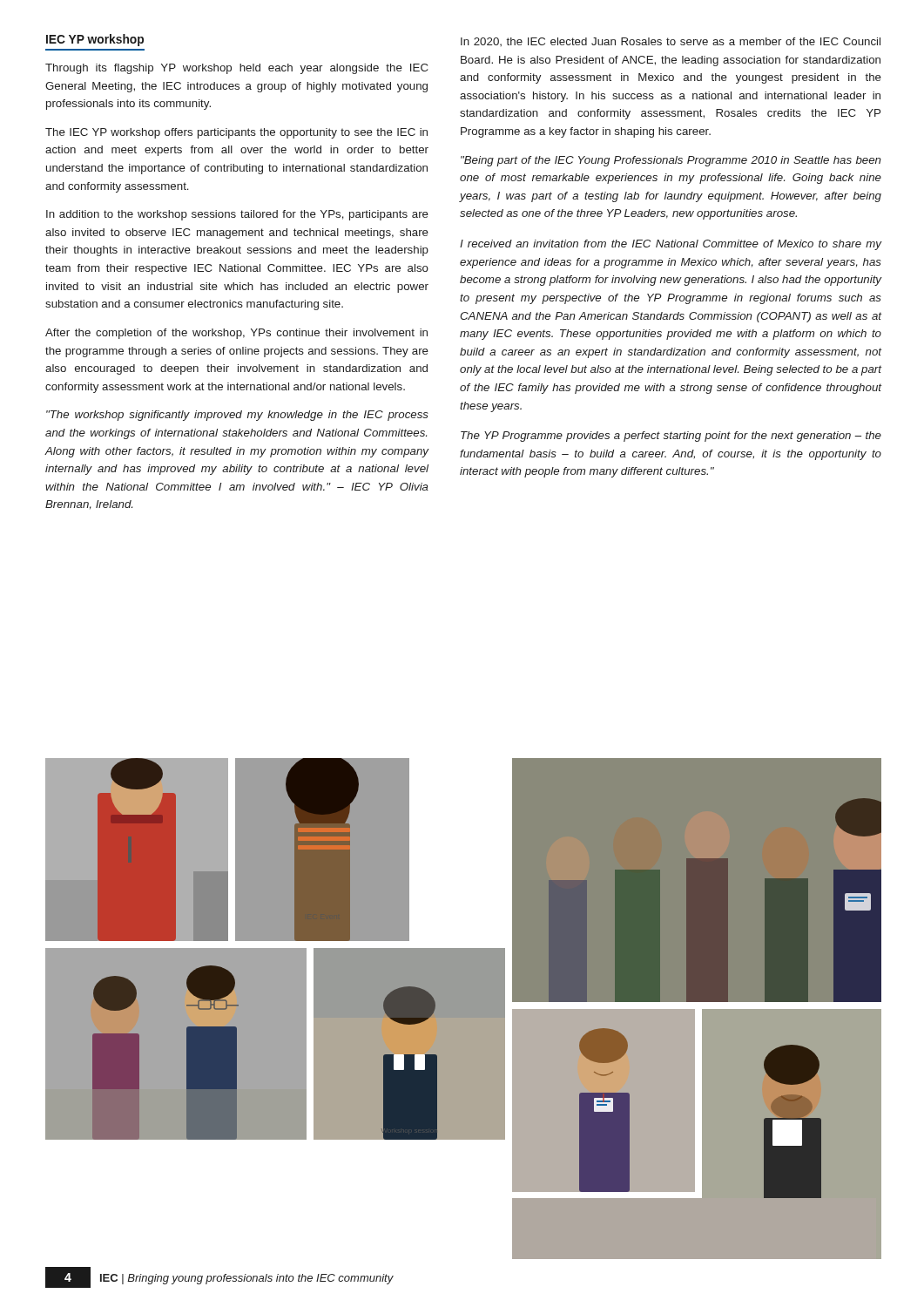This screenshot has width=924, height=1307.
Task: Navigate to the text block starting "After the completion of the"
Action: pyautogui.click(x=237, y=359)
